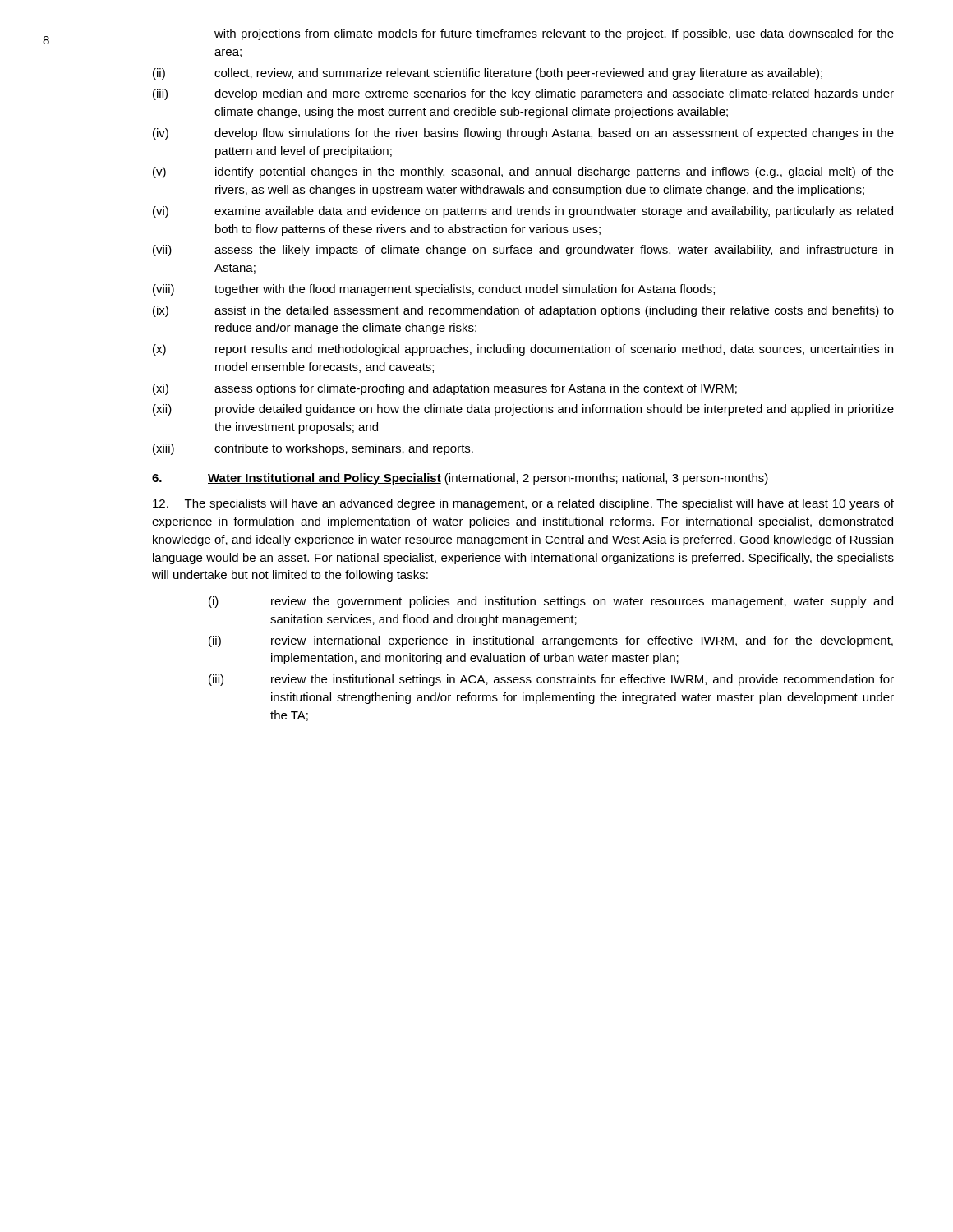
Task: Select the element starting "6. Water Institutional and Policy Specialist"
Action: [x=523, y=477]
